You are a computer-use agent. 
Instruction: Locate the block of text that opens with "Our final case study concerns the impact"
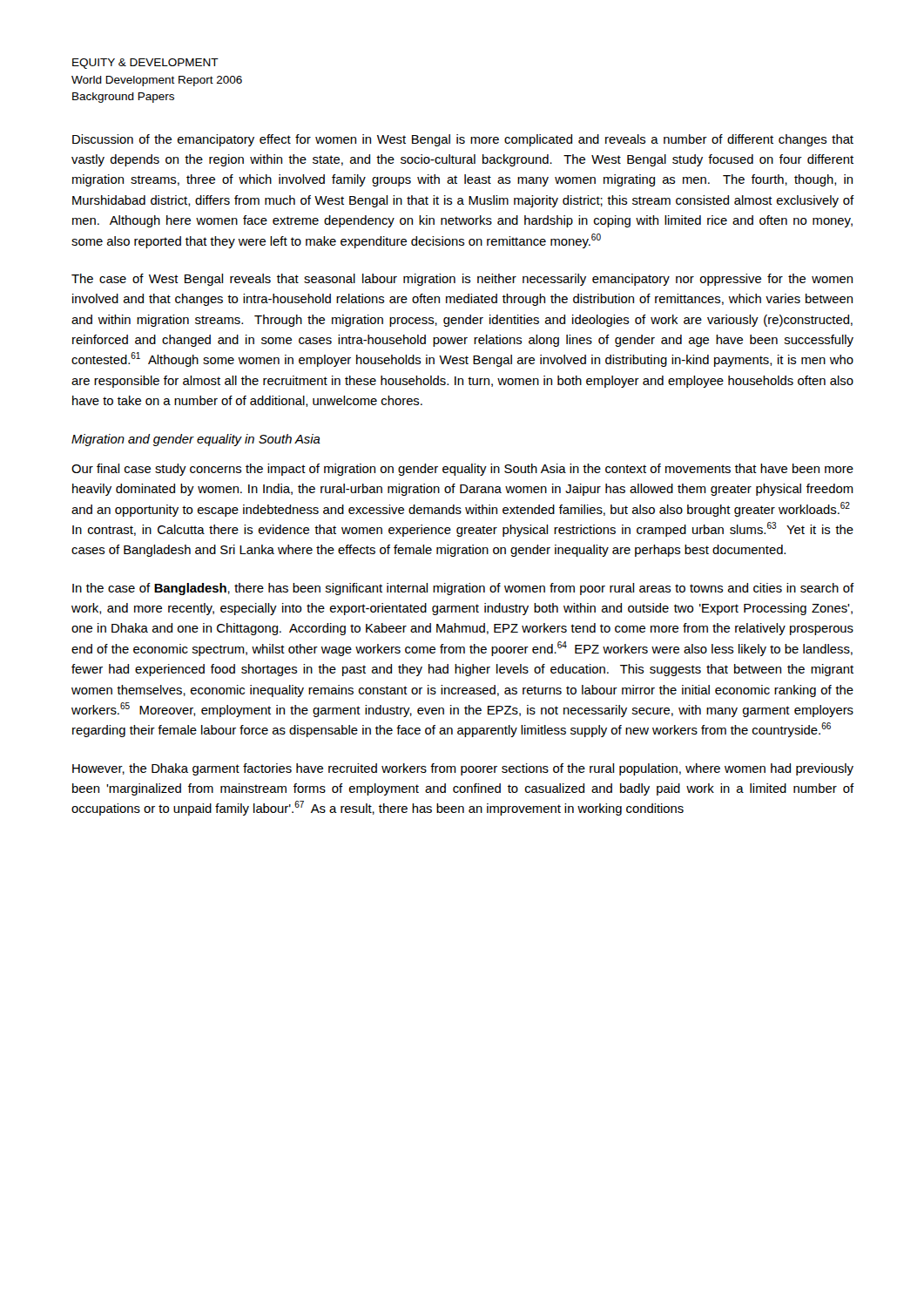462,509
